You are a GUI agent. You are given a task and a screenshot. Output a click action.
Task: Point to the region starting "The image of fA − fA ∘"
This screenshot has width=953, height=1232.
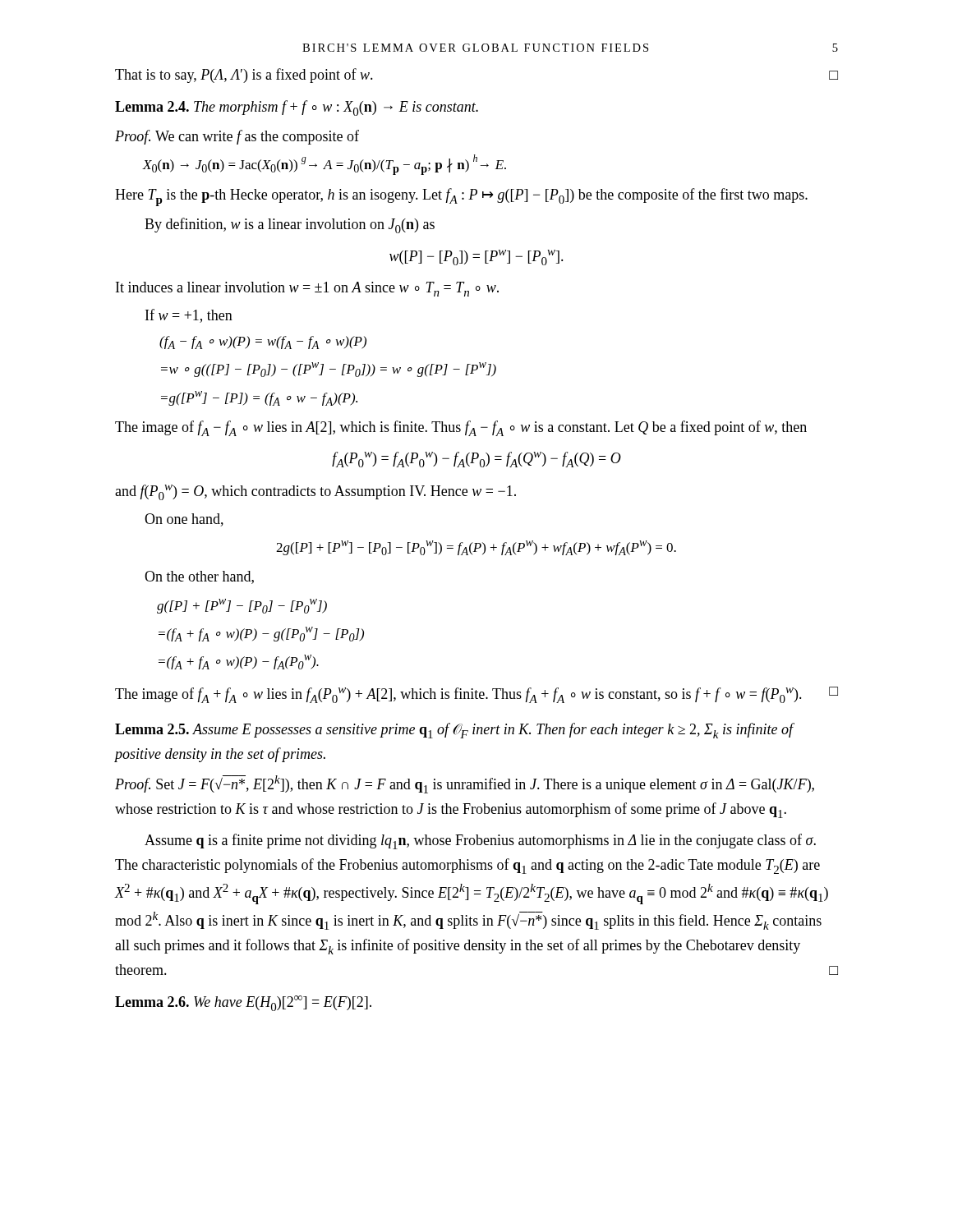[x=461, y=429]
